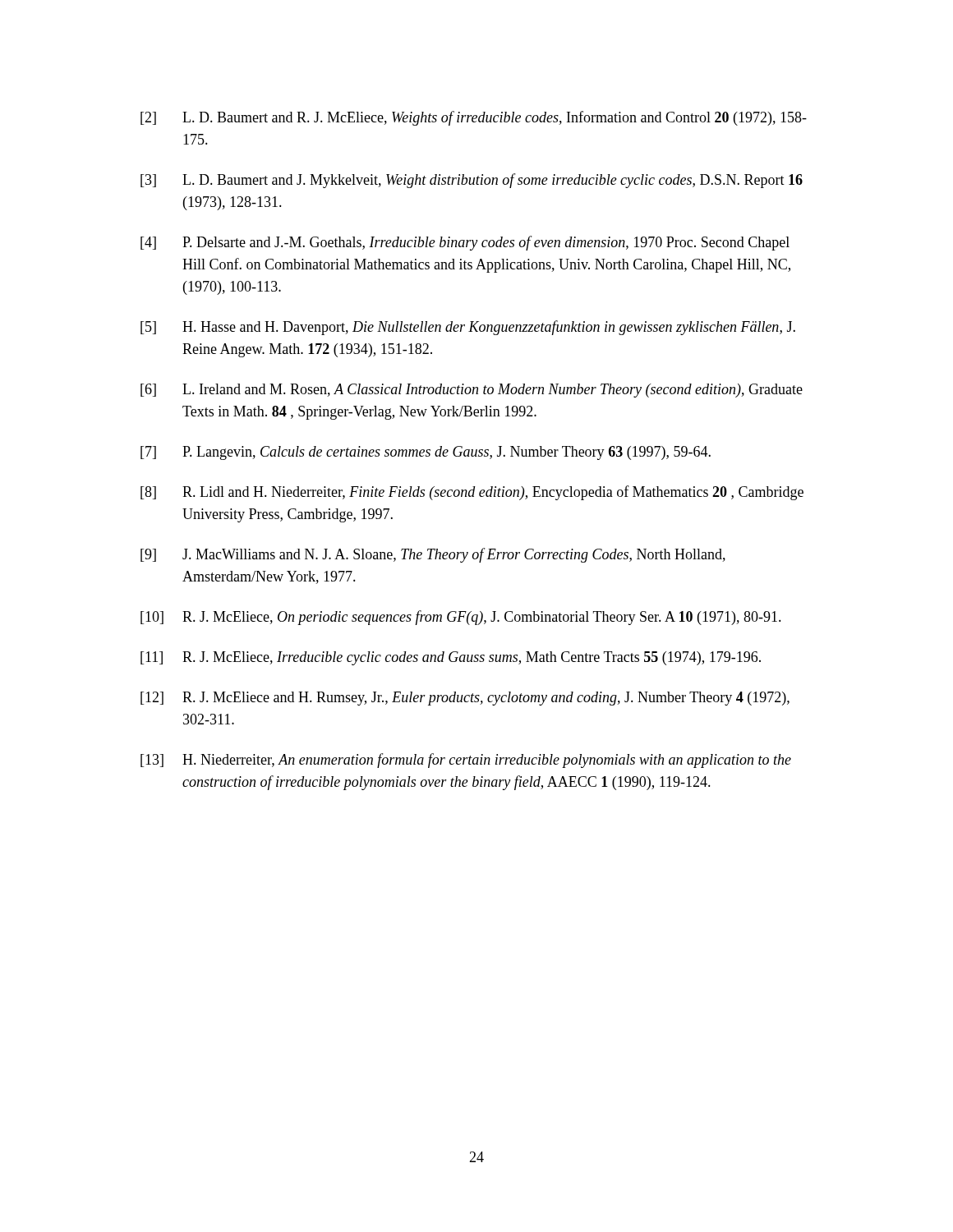The image size is (953, 1232).
Task: Locate the list item containing "[8] R. Lidl and"
Action: pyautogui.click(x=476, y=504)
